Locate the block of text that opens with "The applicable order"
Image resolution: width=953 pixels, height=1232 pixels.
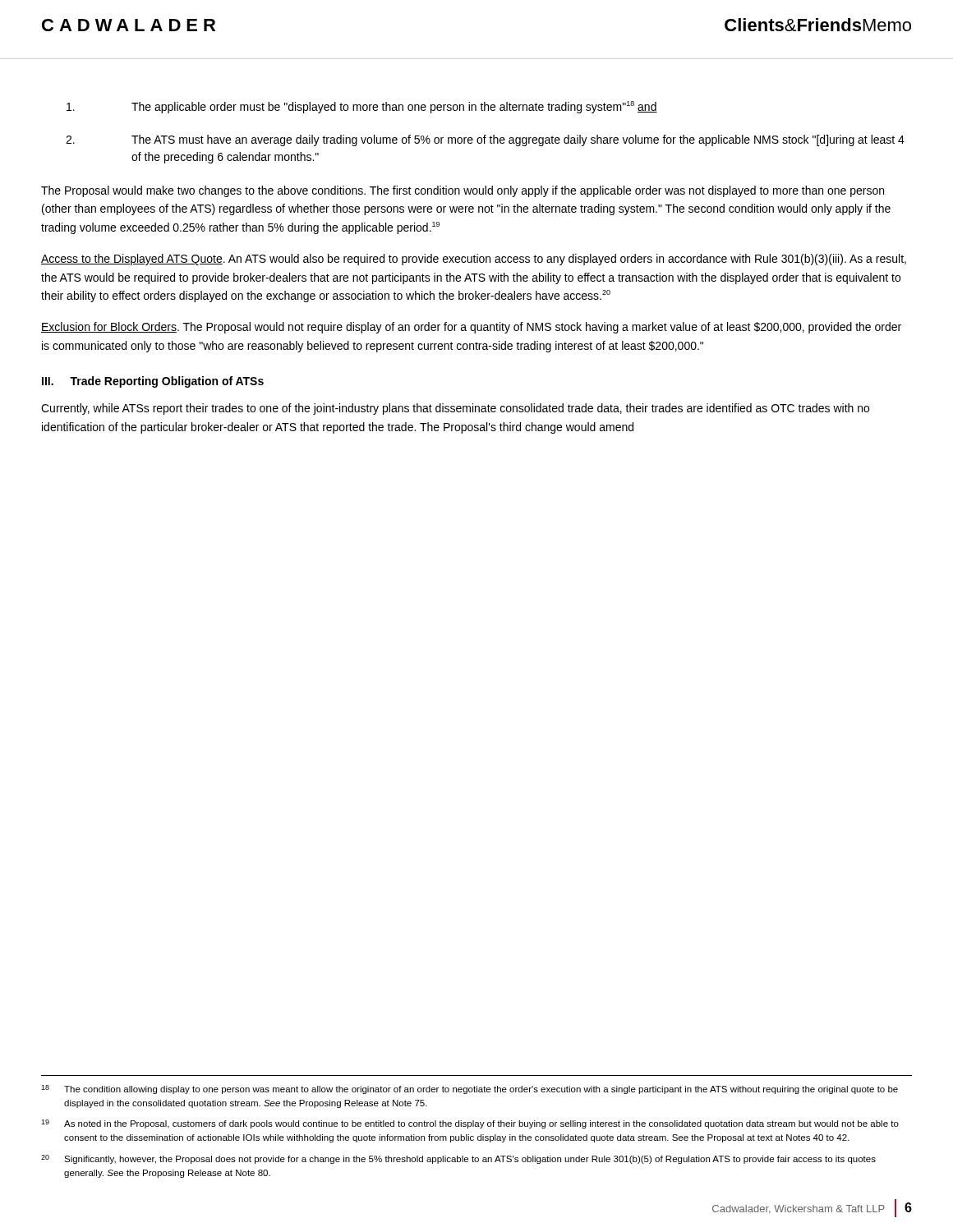tap(476, 107)
